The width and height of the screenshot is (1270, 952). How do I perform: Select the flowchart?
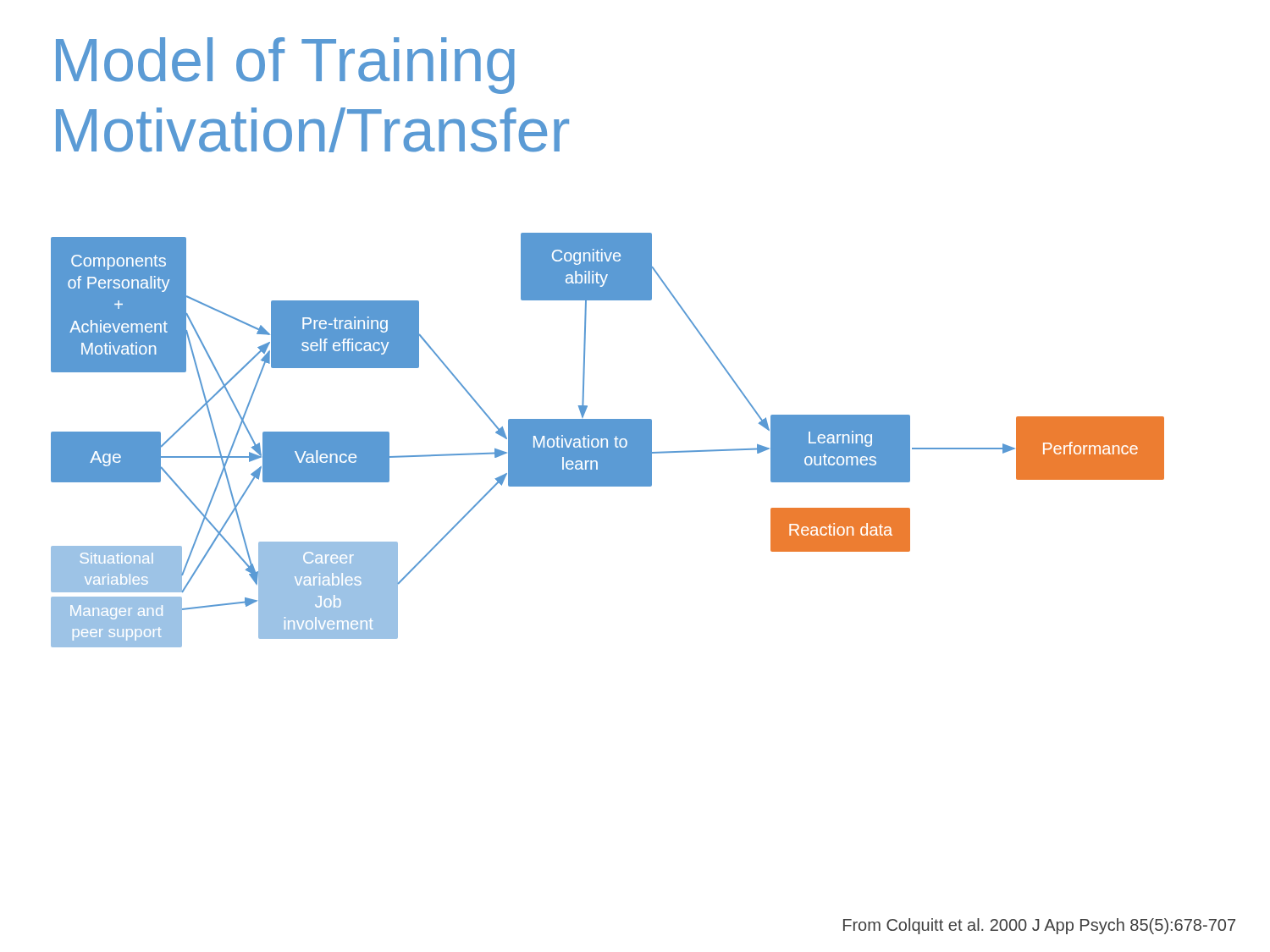(635, 550)
